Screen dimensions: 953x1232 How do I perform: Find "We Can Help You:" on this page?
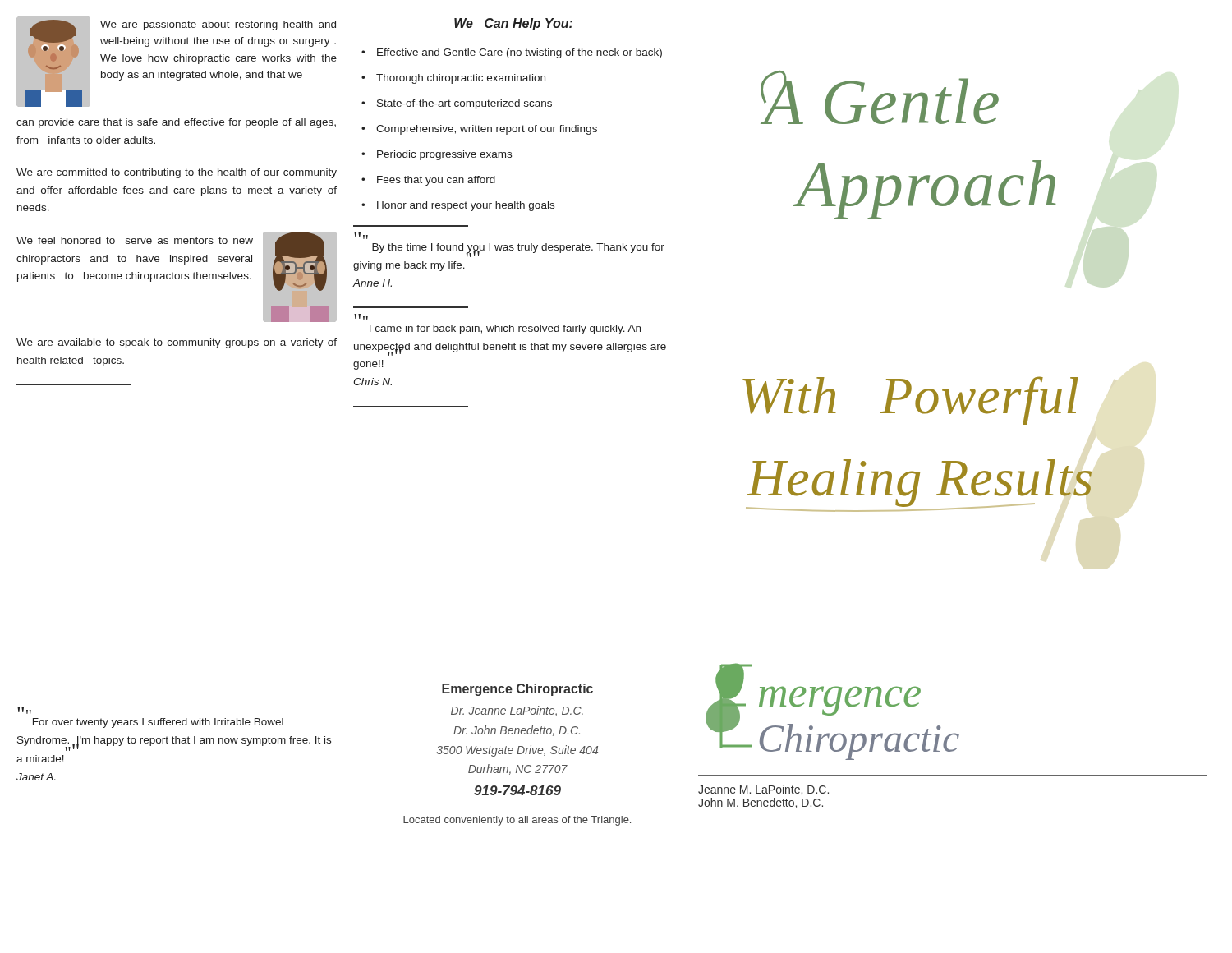click(x=513, y=23)
